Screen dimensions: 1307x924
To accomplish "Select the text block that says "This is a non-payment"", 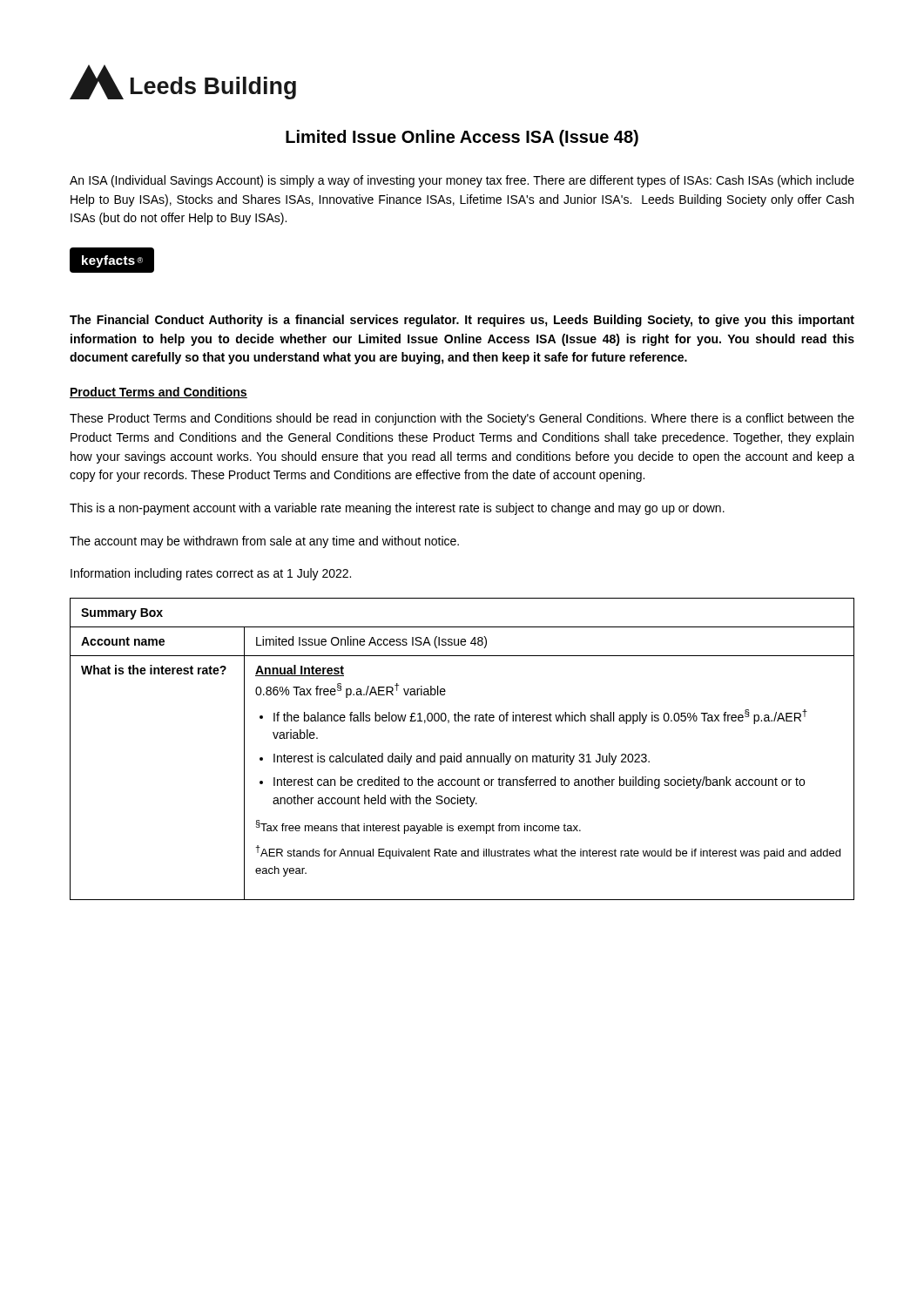I will tap(397, 508).
